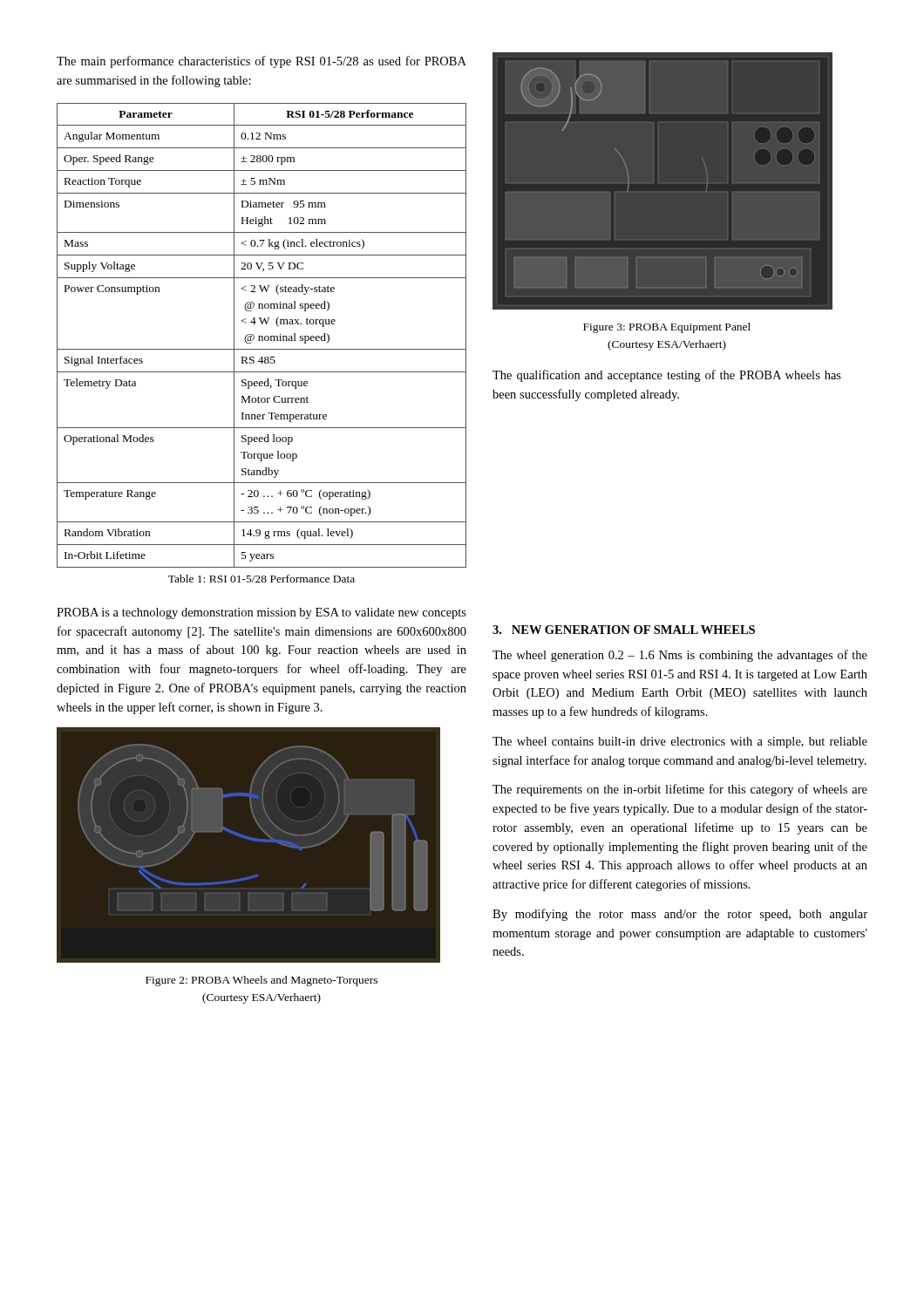924x1308 pixels.
Task: Point to the block beginning "The requirements on"
Action: point(680,837)
